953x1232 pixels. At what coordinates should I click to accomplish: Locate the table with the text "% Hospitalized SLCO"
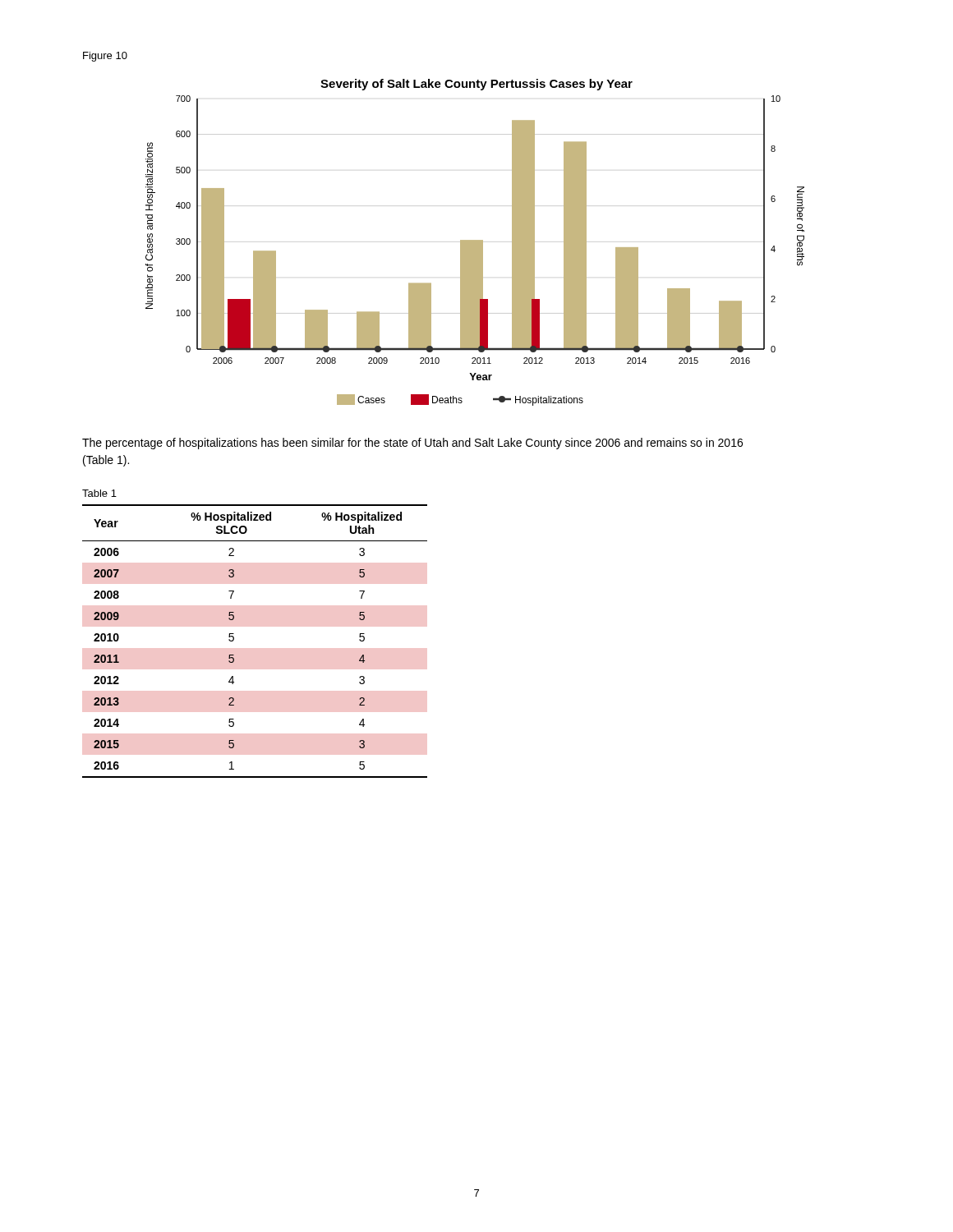(x=476, y=641)
